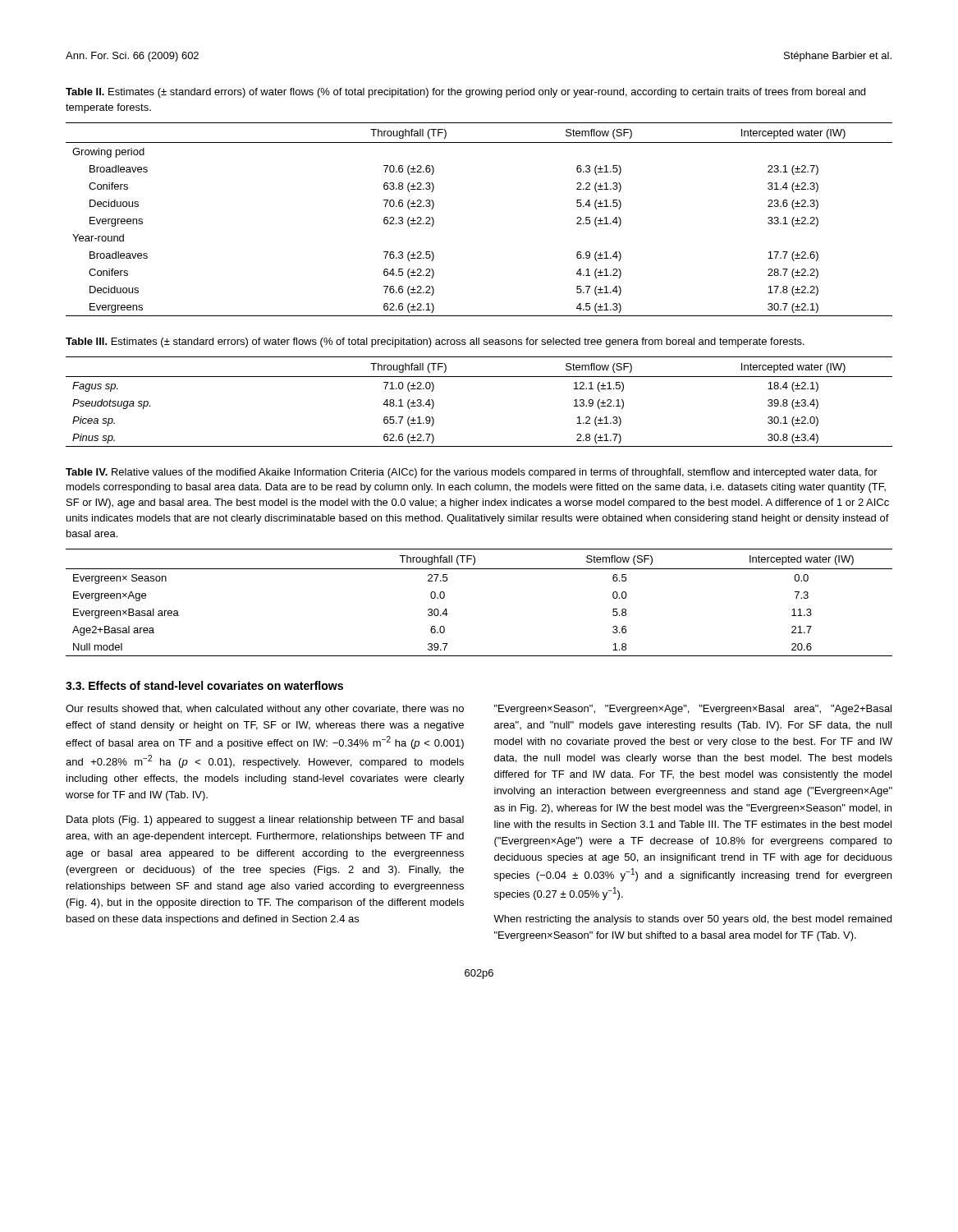Navigate to the text starting "Data plots (Fig. 1)"
The width and height of the screenshot is (958, 1232).
[265, 869]
